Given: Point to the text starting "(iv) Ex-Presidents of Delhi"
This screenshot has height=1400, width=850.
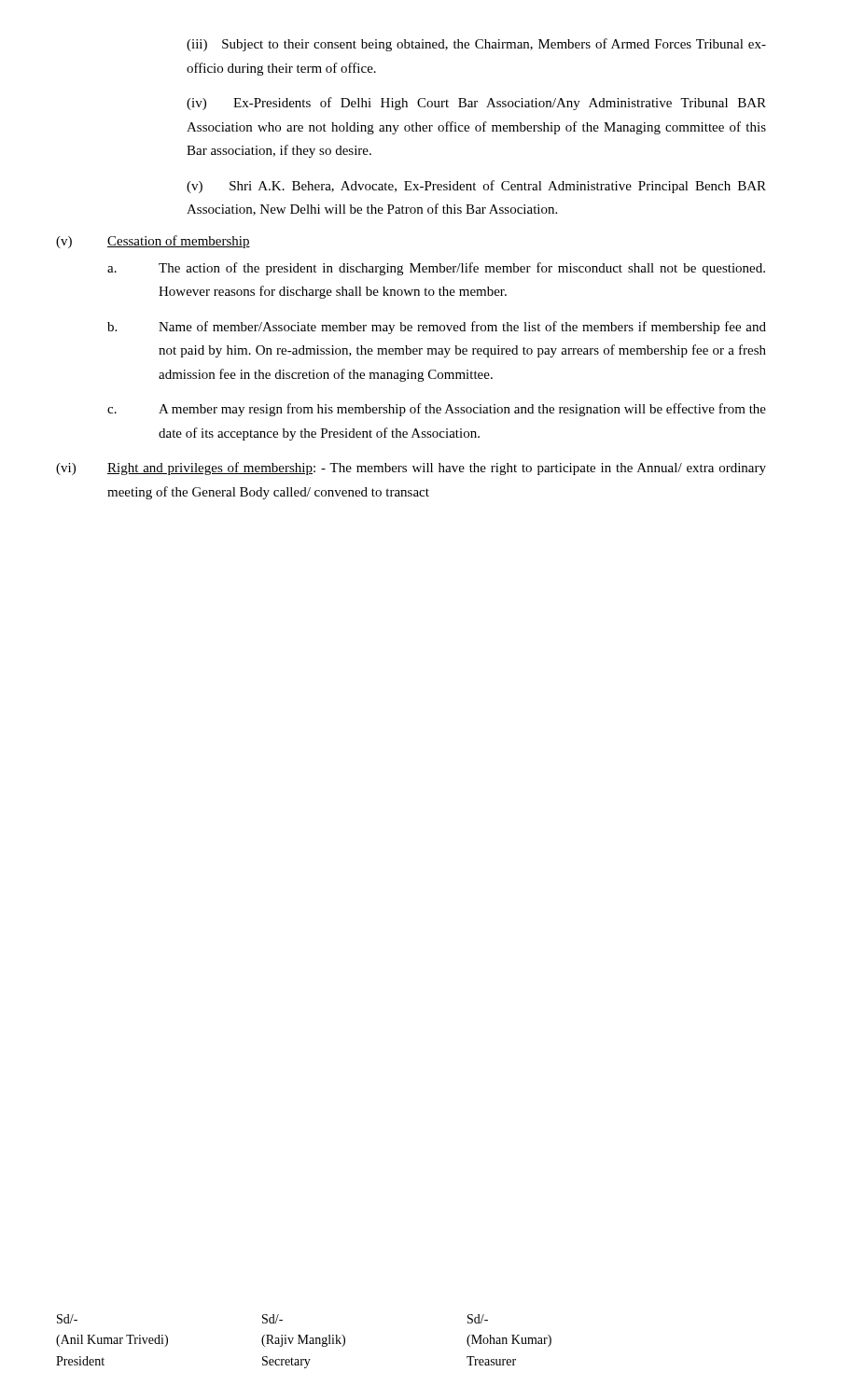Looking at the screenshot, I should tap(476, 126).
